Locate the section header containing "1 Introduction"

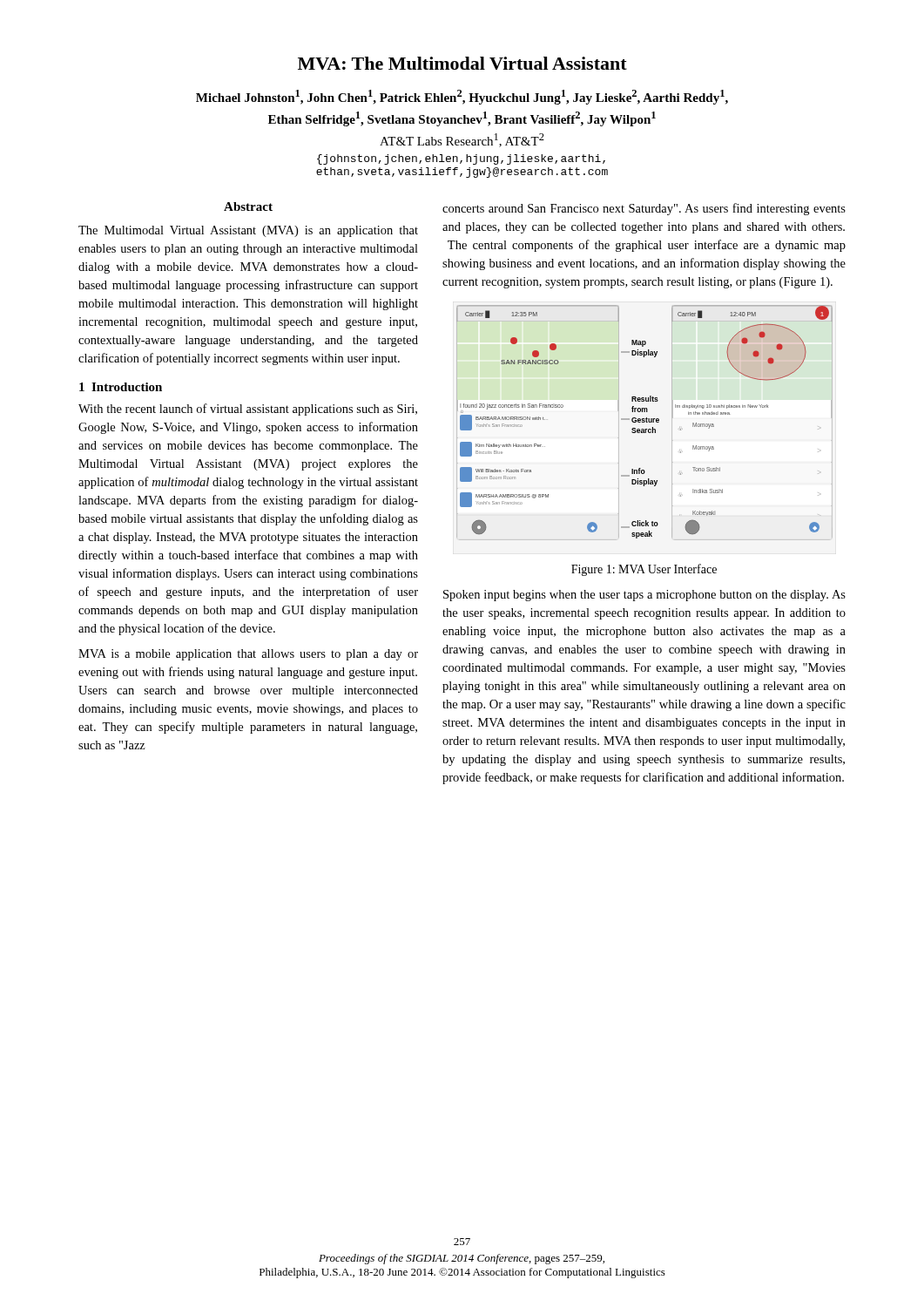(x=120, y=387)
